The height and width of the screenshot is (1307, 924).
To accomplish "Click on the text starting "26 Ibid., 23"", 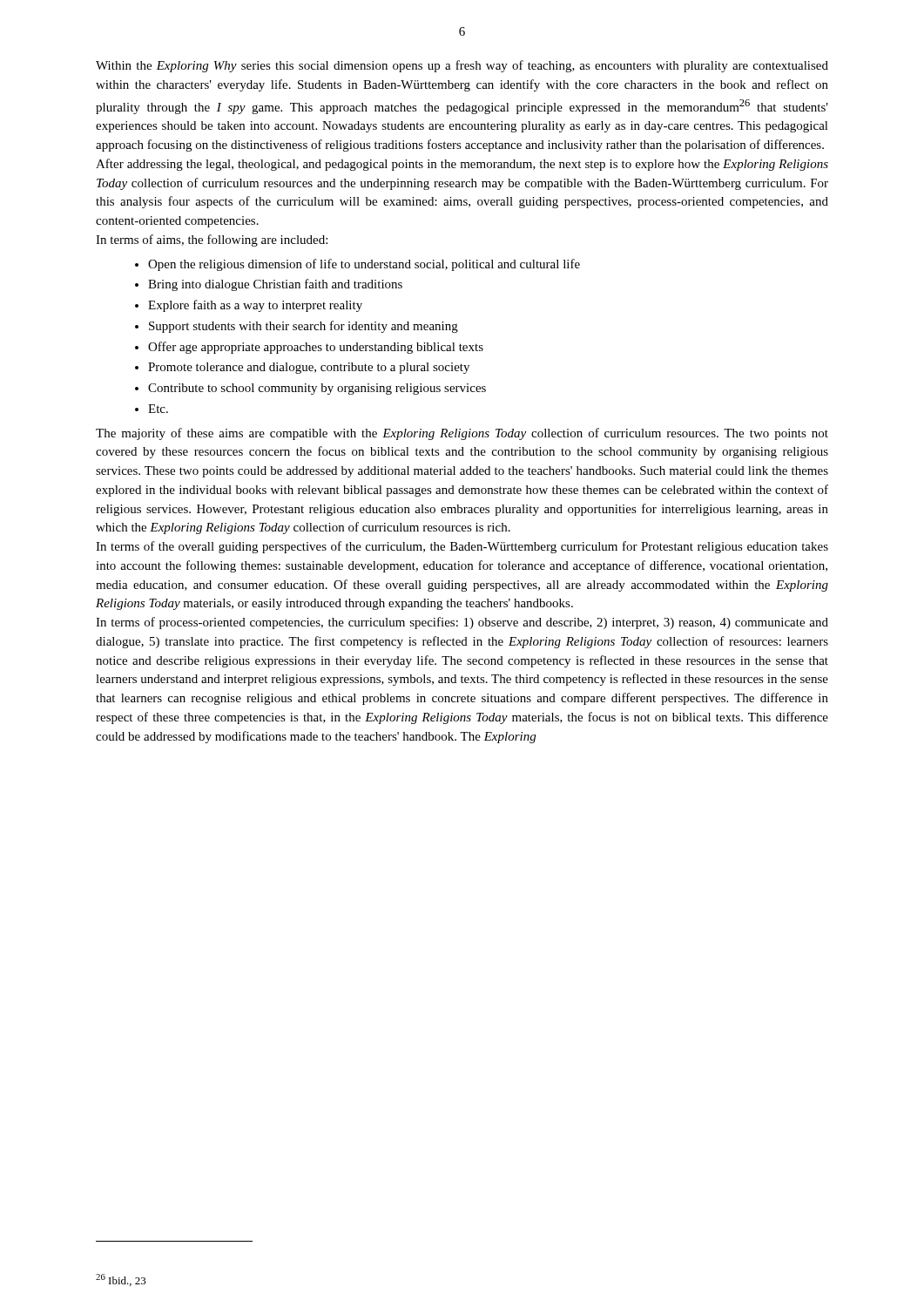I will pos(121,1280).
